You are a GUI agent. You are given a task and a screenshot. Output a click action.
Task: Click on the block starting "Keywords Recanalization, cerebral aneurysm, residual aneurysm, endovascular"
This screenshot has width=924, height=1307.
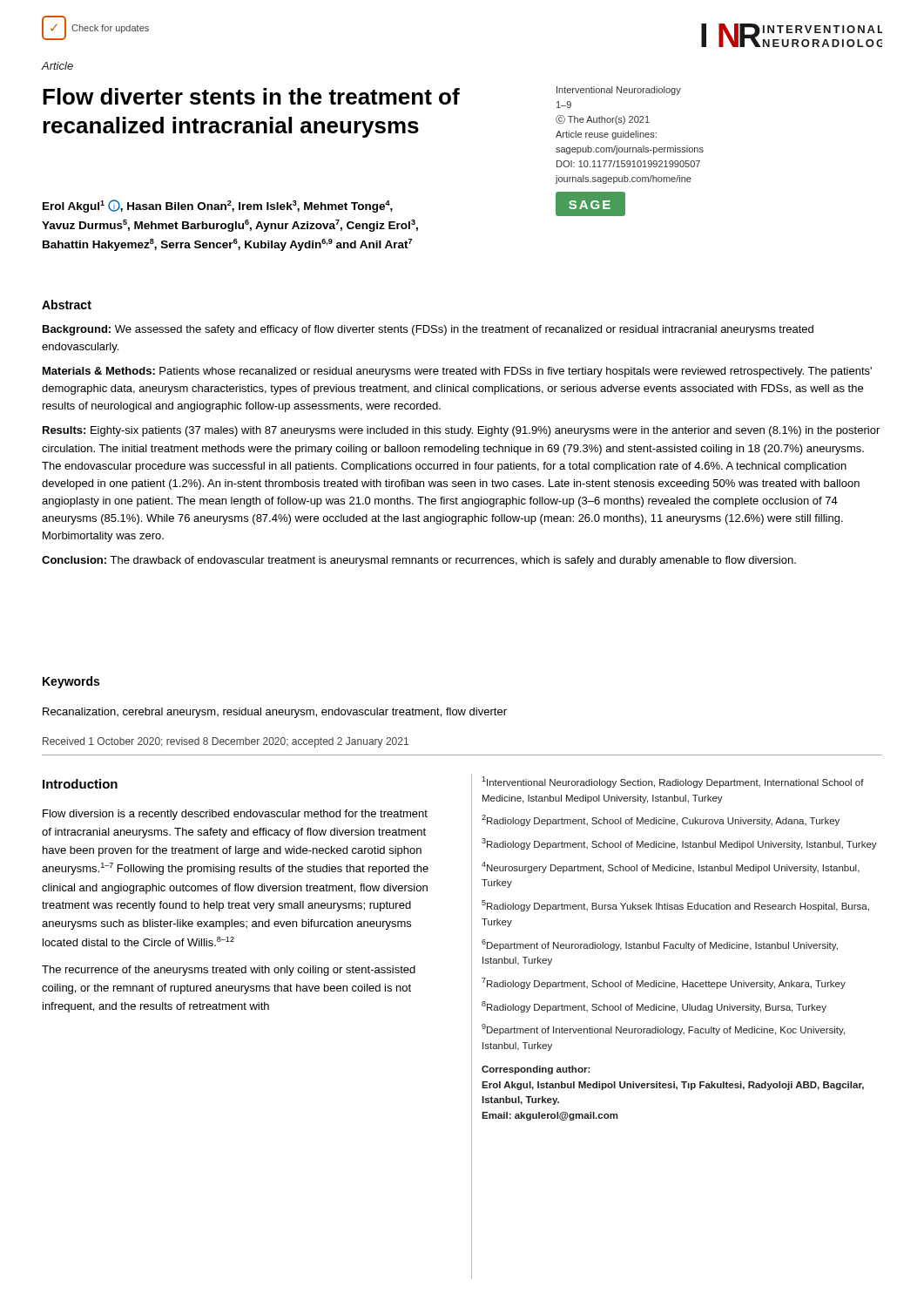(x=71, y=682)
